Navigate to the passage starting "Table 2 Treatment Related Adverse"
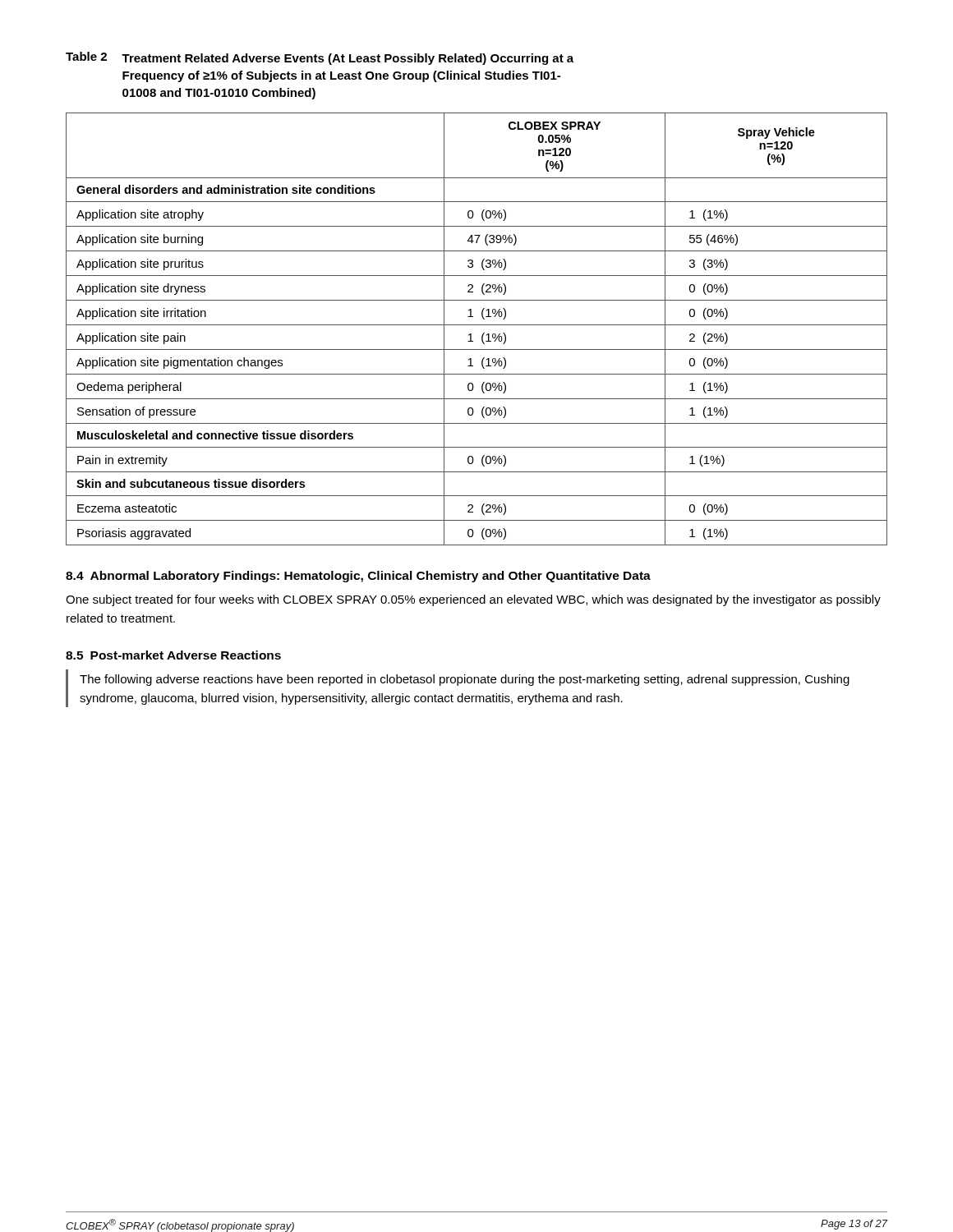This screenshot has width=953, height=1232. 320,75
